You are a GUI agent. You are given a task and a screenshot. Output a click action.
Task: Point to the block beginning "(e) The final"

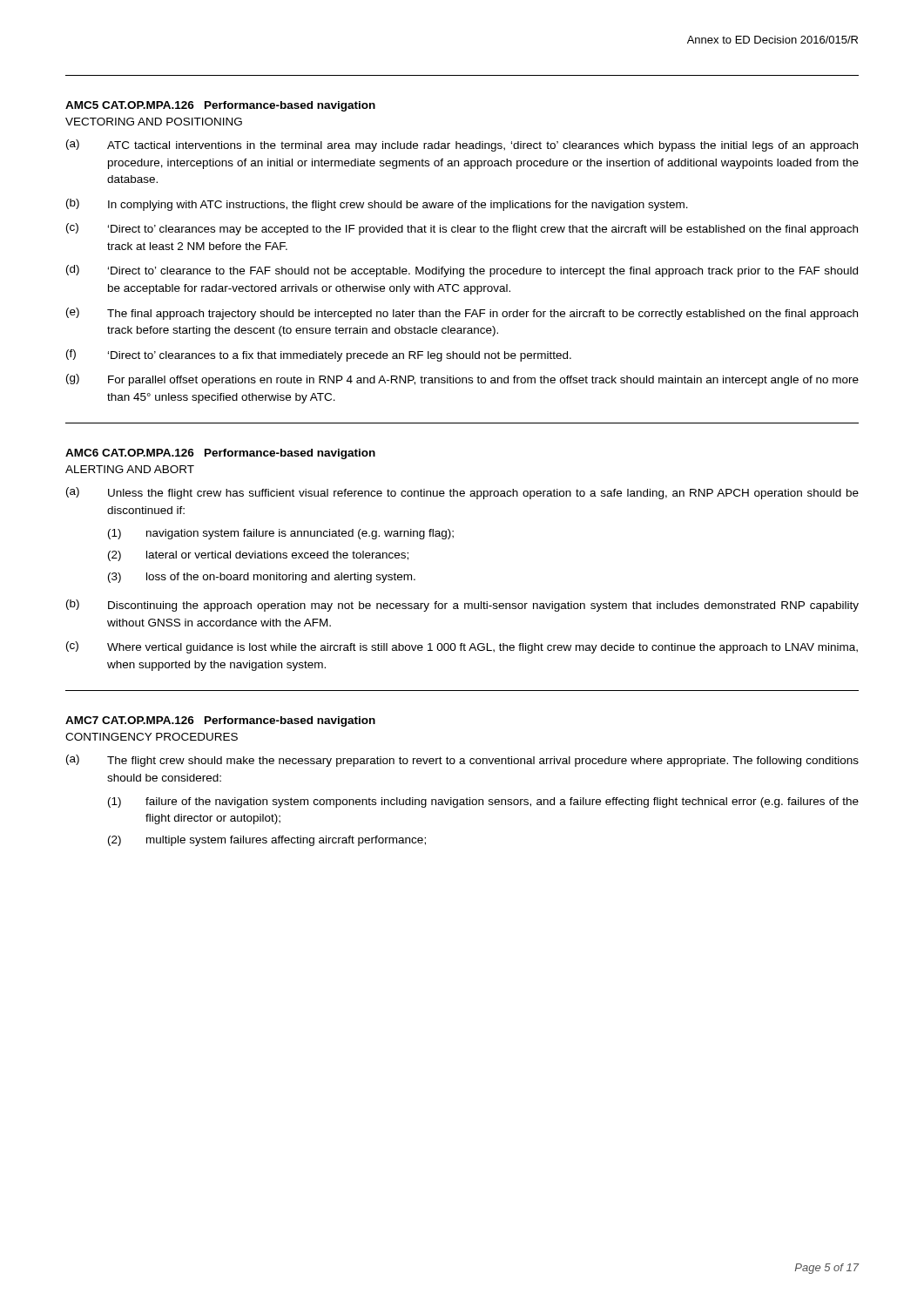tap(462, 322)
